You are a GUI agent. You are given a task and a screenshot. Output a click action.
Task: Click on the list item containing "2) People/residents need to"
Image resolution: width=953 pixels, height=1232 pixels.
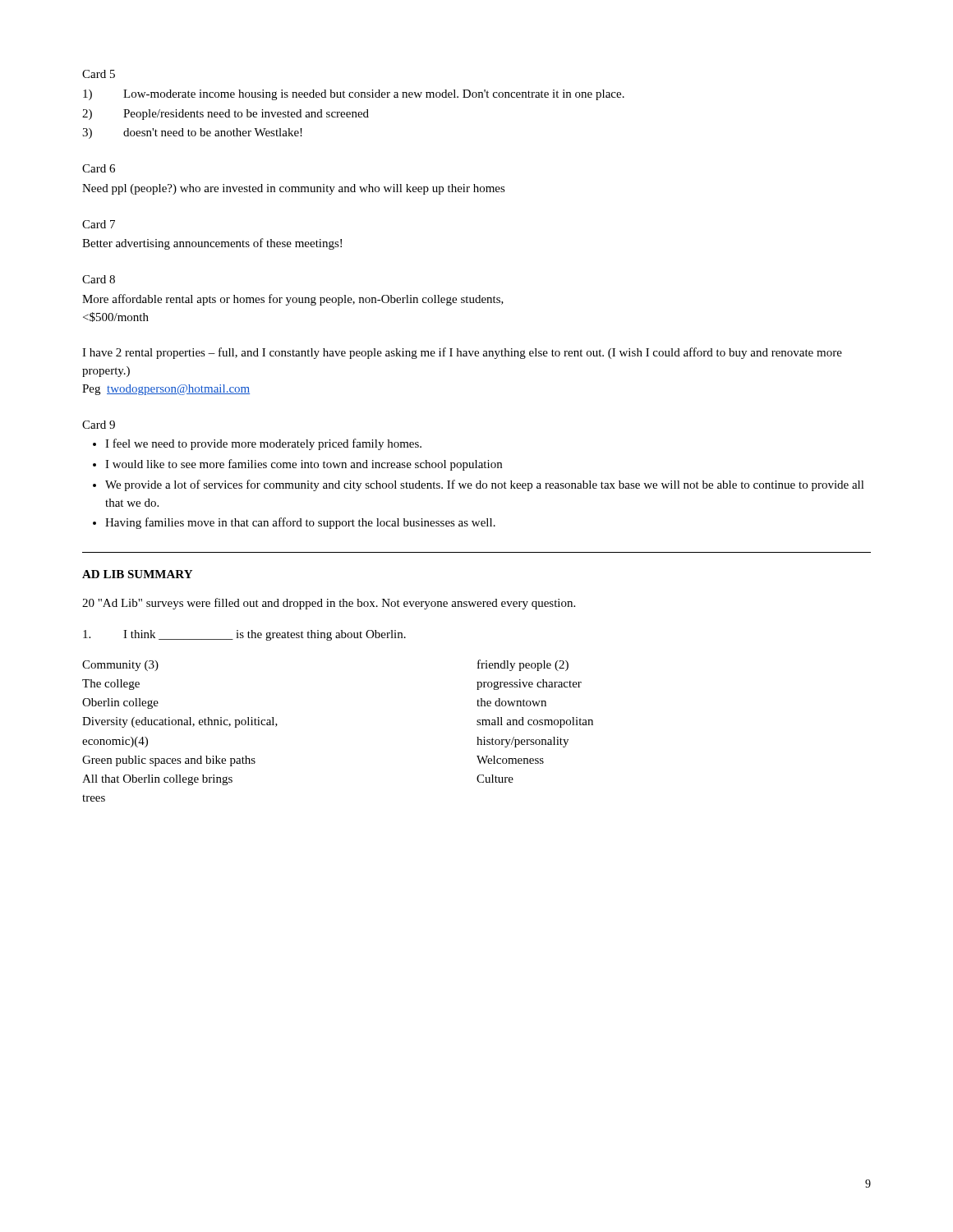click(x=226, y=114)
